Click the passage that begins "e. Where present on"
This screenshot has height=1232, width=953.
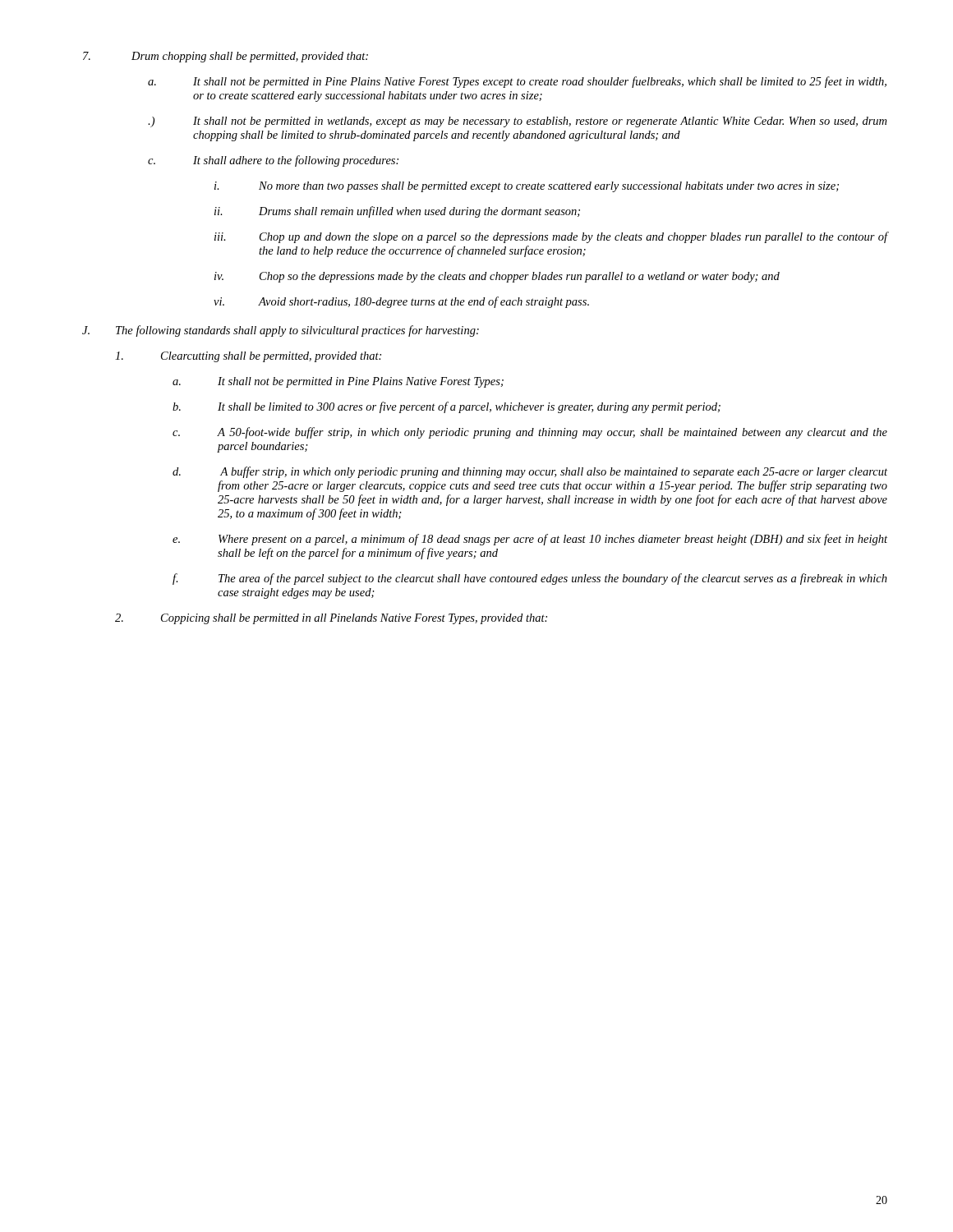pyautogui.click(x=530, y=546)
